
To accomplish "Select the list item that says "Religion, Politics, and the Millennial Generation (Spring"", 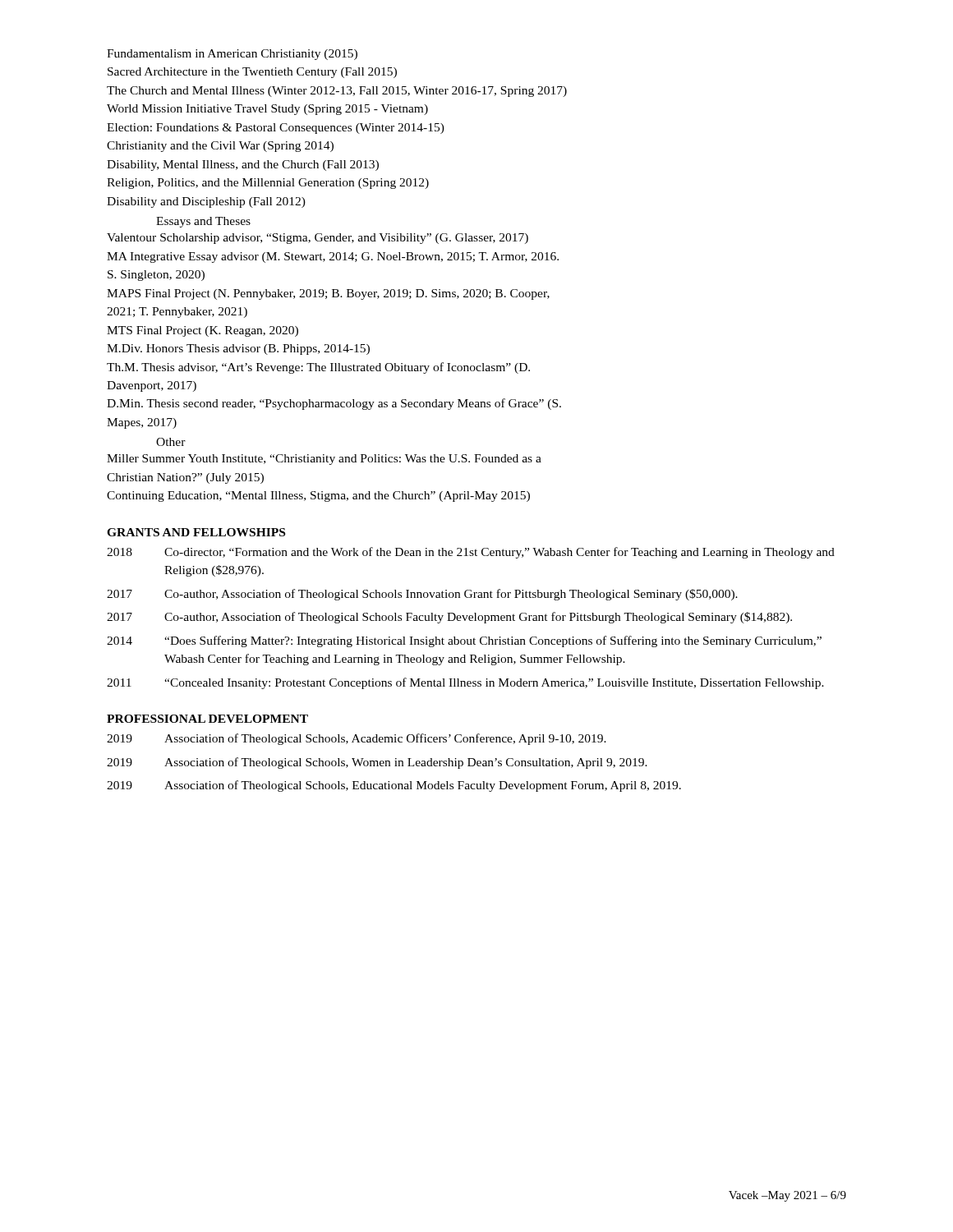I will [268, 184].
